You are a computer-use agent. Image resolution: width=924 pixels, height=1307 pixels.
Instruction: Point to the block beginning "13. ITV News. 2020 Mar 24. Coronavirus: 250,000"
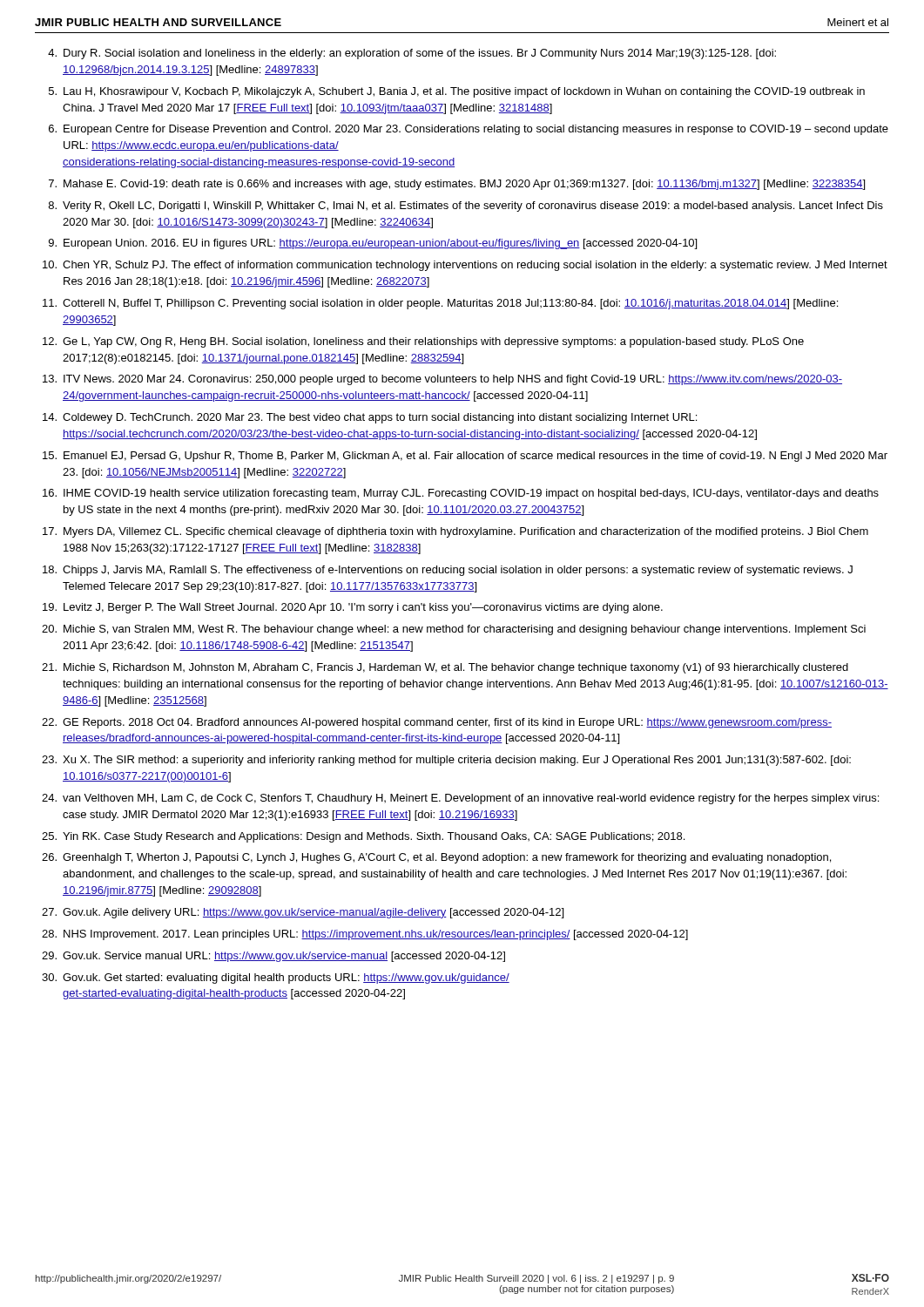pos(462,388)
